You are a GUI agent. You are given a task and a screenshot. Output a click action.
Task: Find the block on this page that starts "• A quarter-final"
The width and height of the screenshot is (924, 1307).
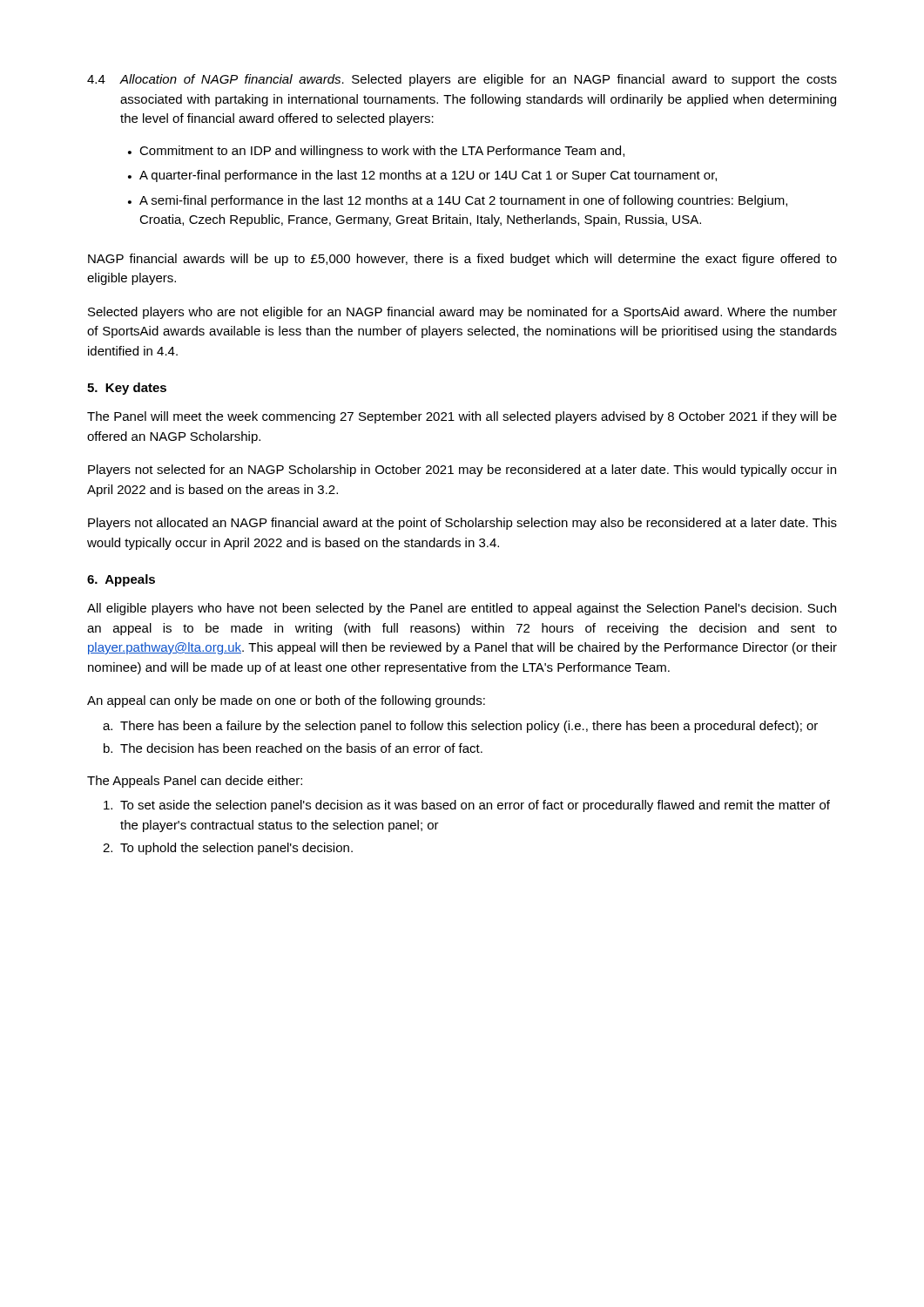419,176
